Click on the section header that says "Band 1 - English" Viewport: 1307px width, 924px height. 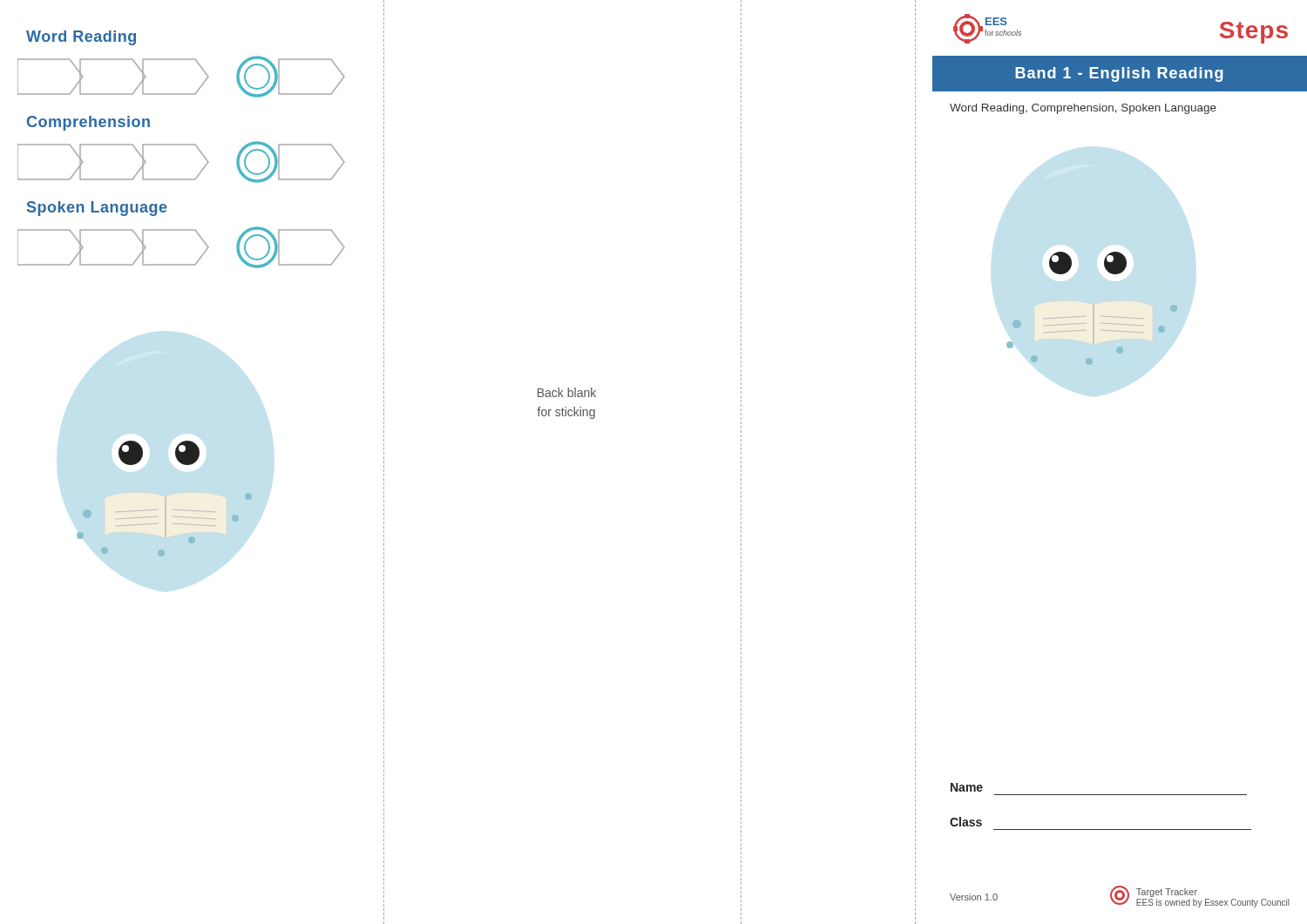point(1120,73)
